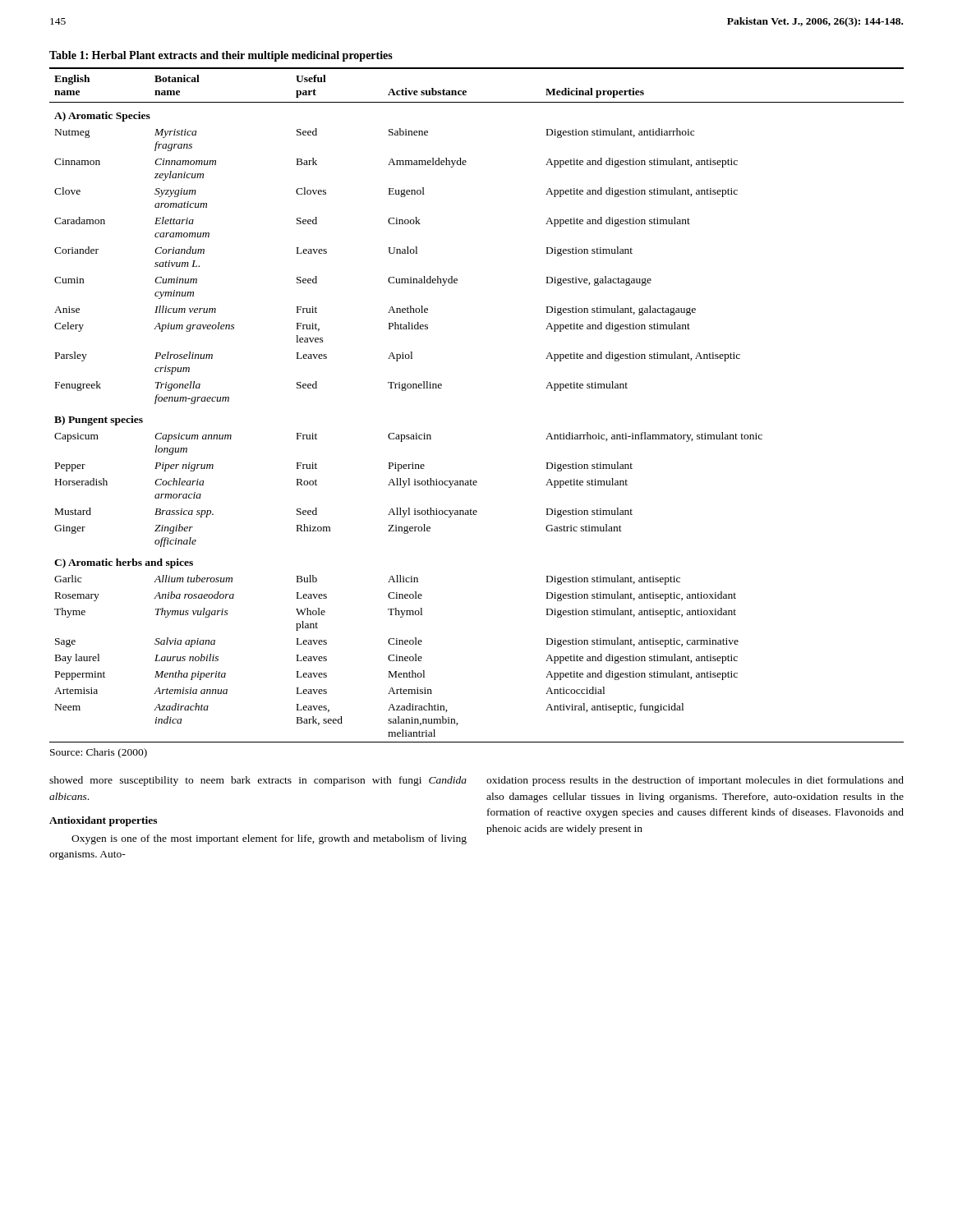Select the table that reads "Capsicum annum longum"
This screenshot has width=953, height=1232.
[476, 405]
